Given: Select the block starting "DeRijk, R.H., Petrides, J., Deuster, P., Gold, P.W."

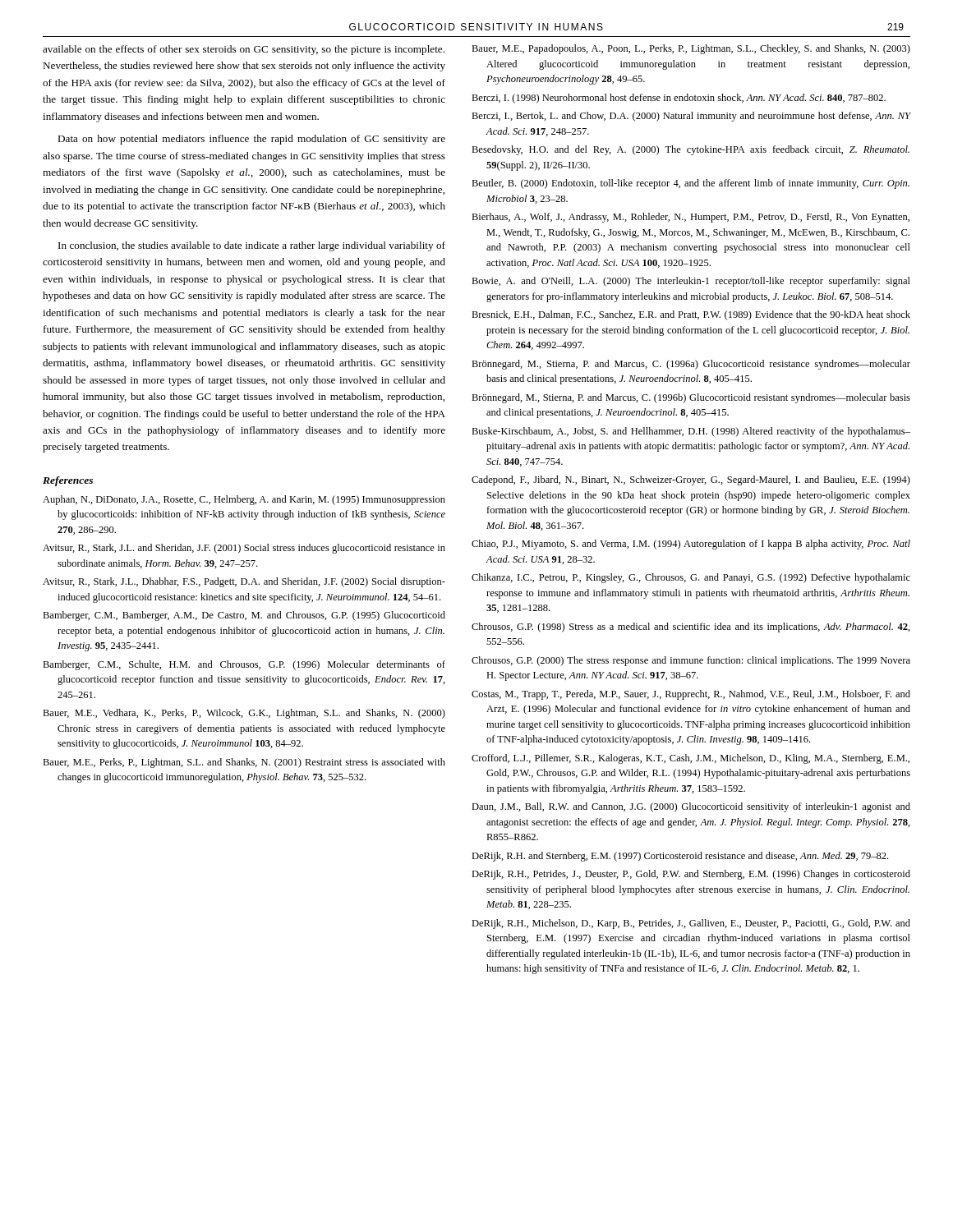Looking at the screenshot, I should point(691,889).
